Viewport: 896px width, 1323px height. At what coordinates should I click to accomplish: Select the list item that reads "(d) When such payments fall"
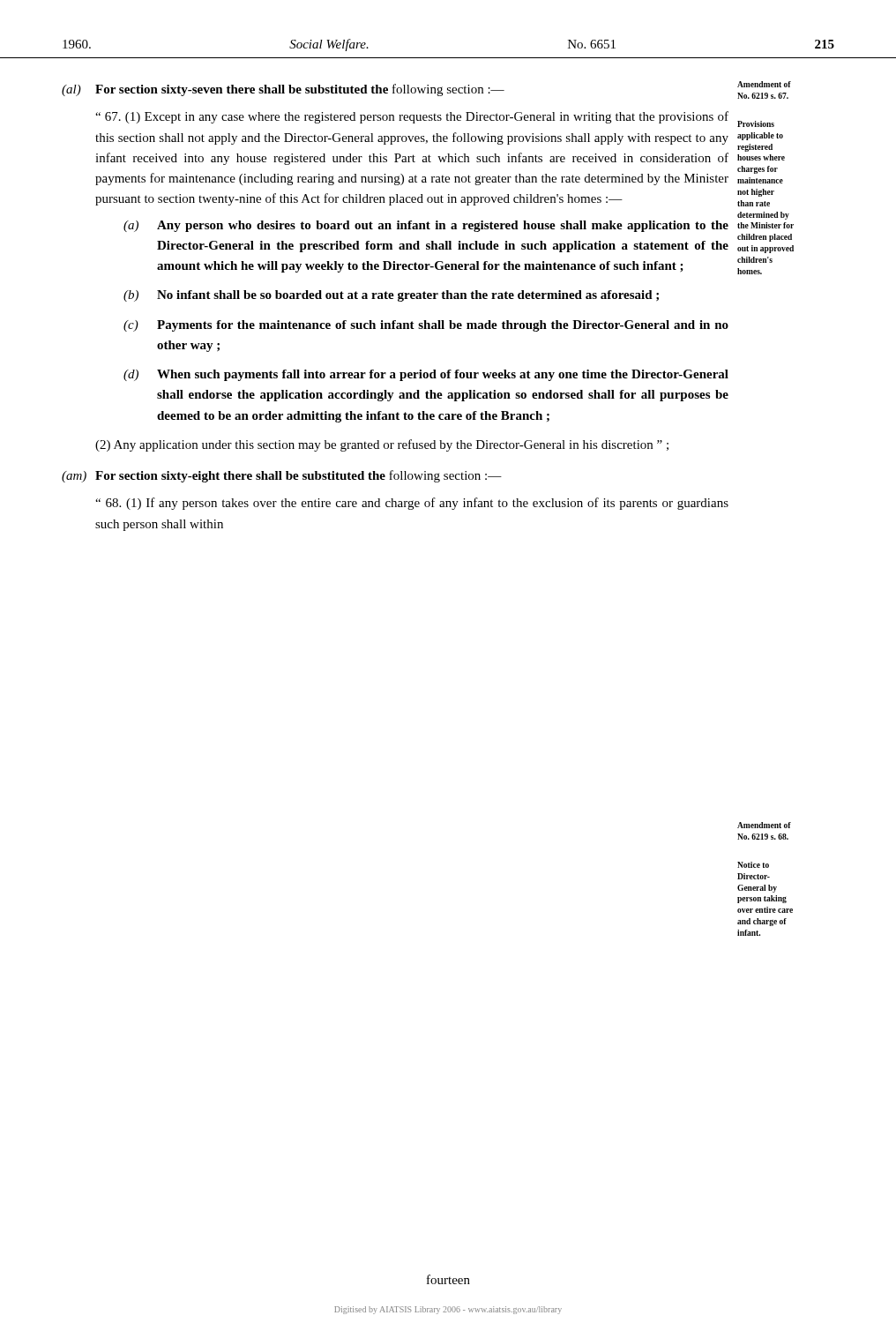pos(426,395)
